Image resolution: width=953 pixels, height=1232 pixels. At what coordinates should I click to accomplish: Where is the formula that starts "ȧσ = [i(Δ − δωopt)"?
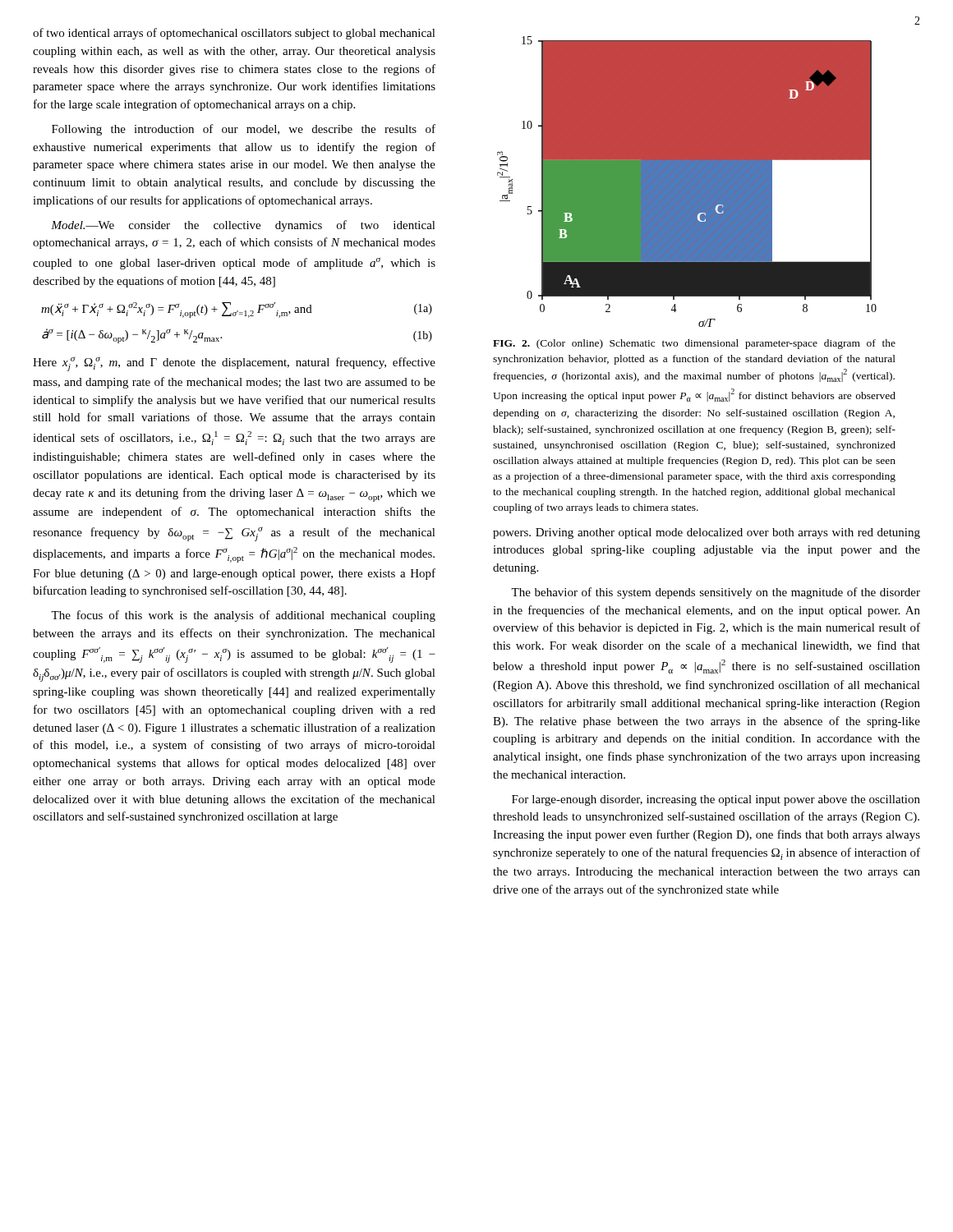coord(127,336)
